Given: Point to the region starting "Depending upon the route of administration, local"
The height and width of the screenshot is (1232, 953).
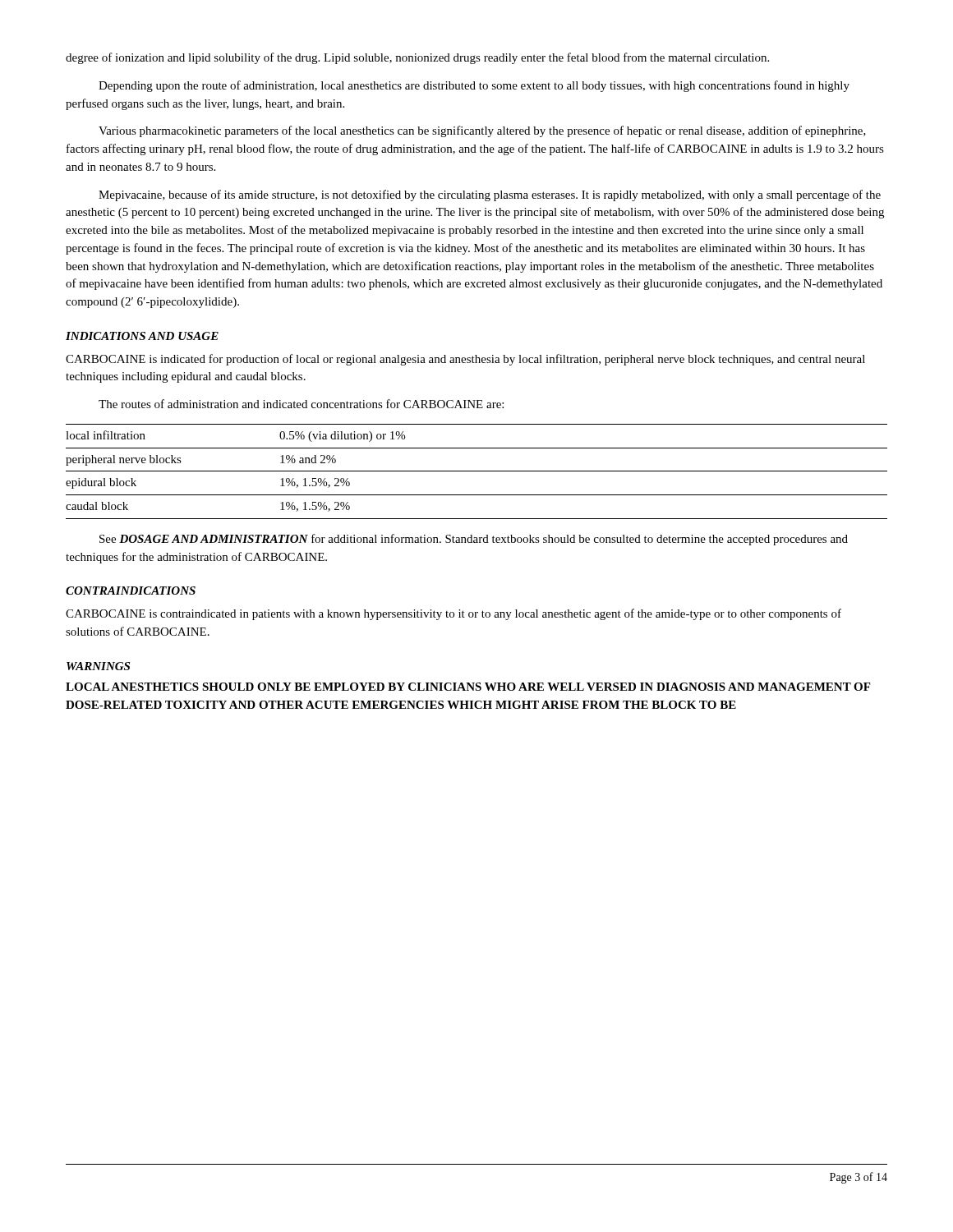Looking at the screenshot, I should (x=476, y=95).
